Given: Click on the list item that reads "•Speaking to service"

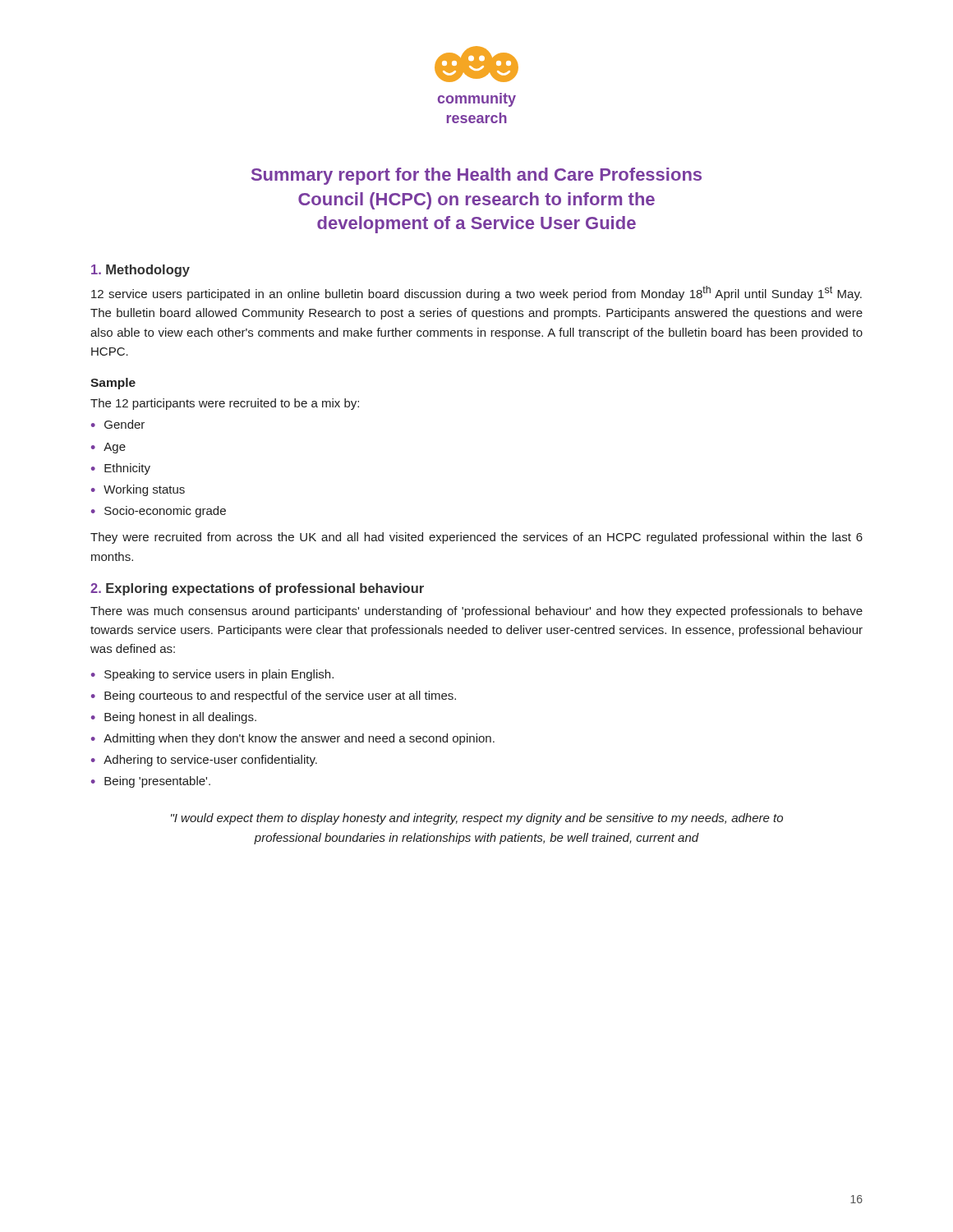Looking at the screenshot, I should (212, 675).
